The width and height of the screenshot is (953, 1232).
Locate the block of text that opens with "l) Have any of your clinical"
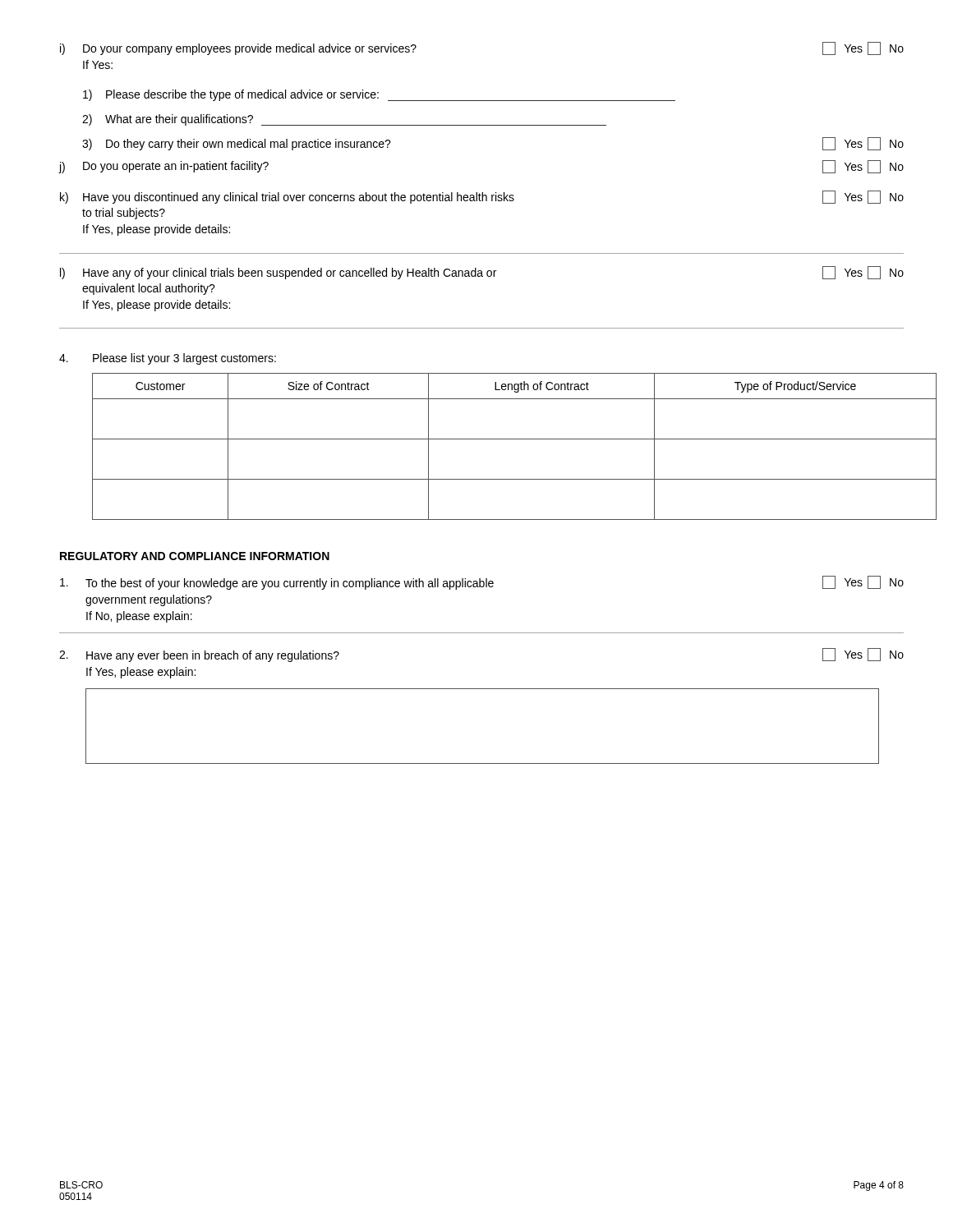[482, 273]
